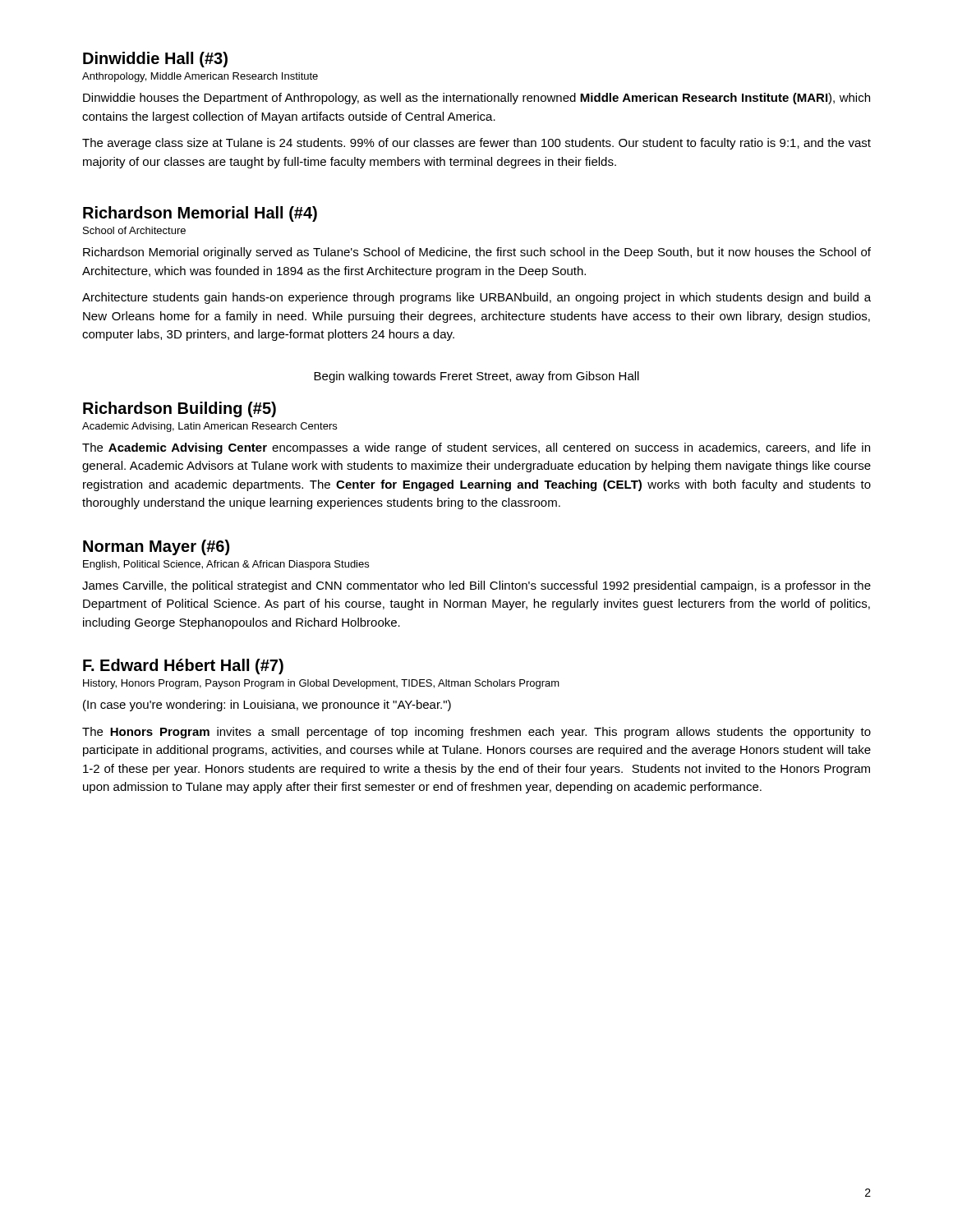Click on the text block containing "The average class size at Tulane is 24"
Screen dimensions: 1232x953
pos(476,152)
